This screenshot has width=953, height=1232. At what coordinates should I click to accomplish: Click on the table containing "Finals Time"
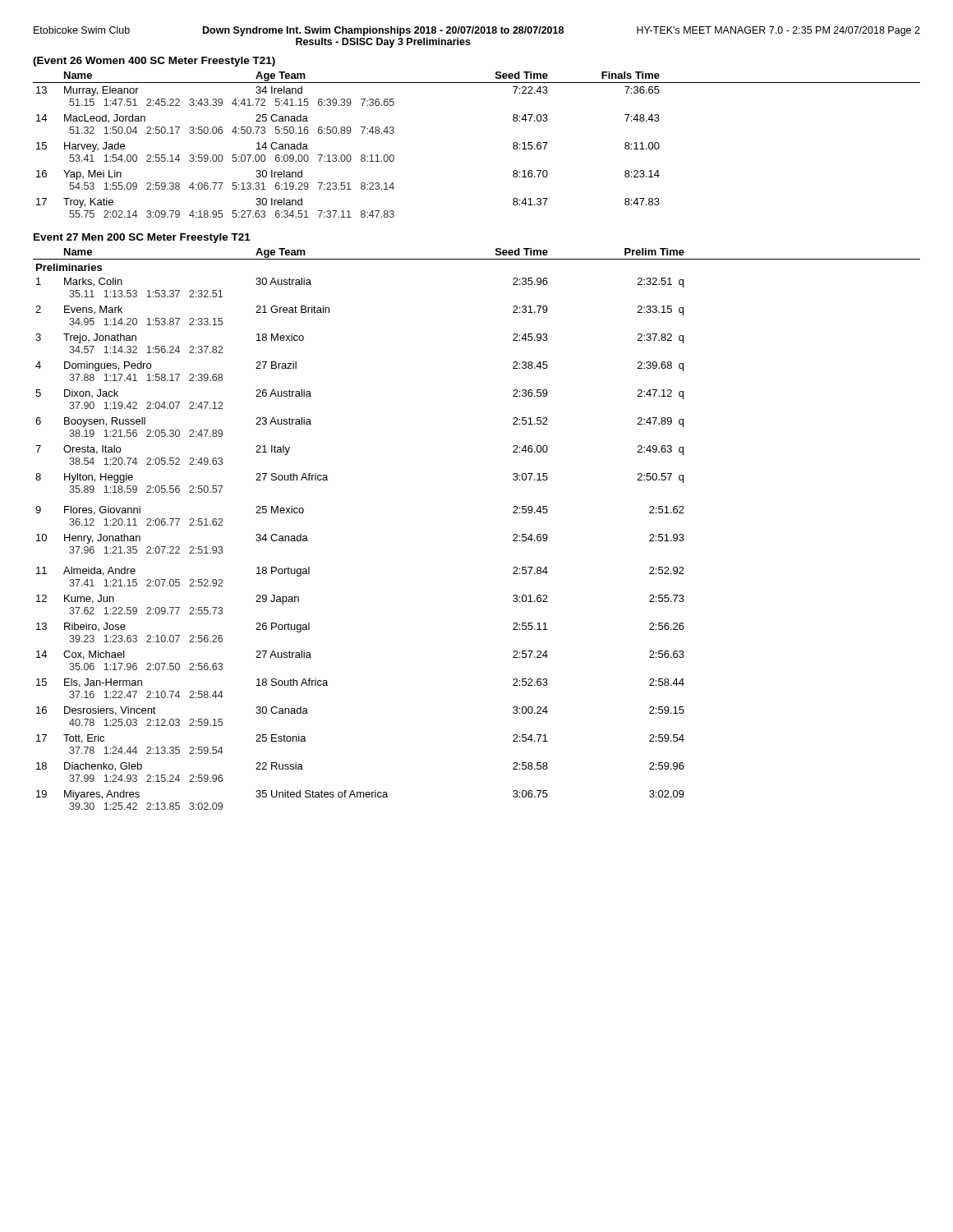tap(476, 145)
